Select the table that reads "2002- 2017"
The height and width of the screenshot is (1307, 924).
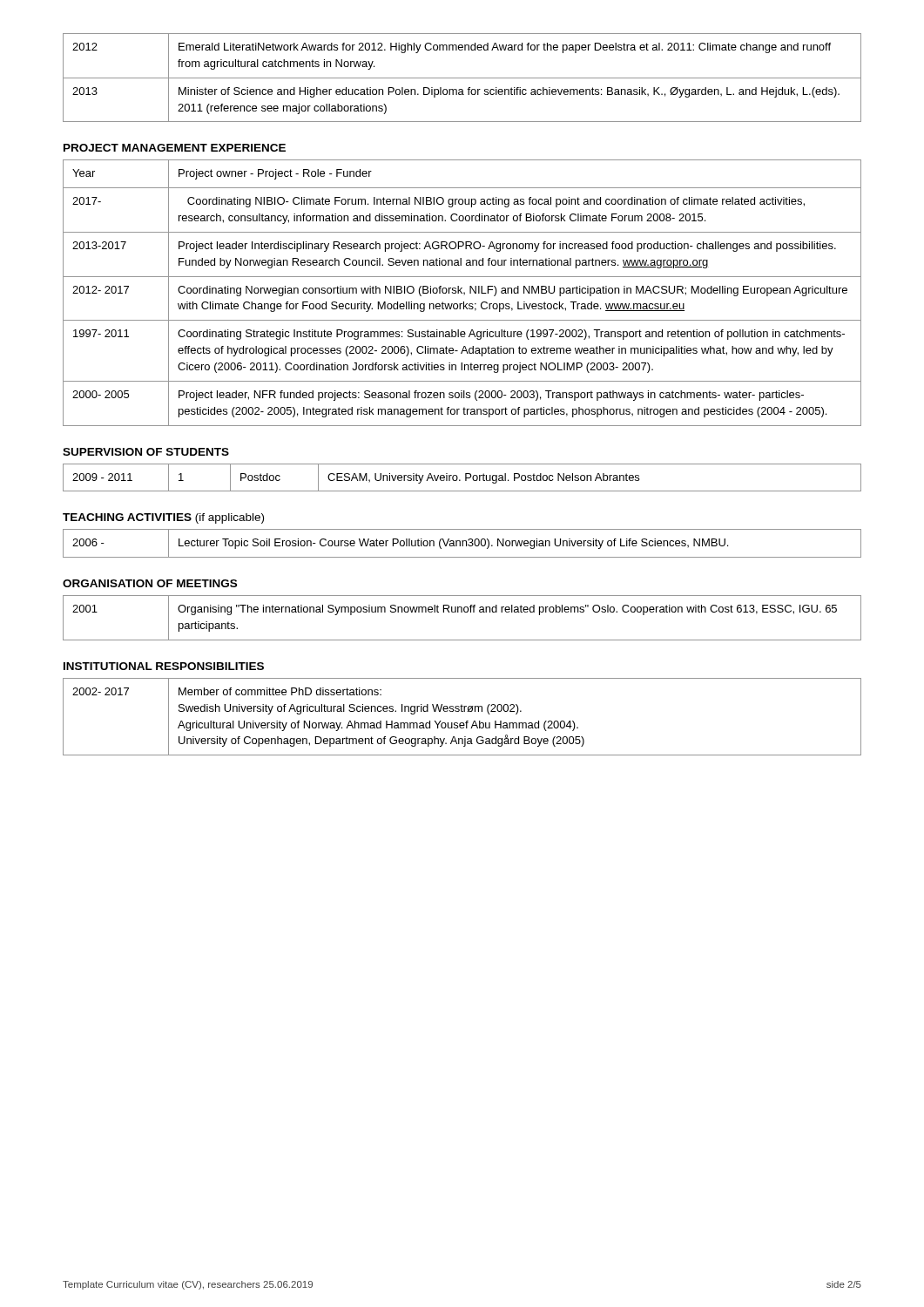pyautogui.click(x=462, y=717)
